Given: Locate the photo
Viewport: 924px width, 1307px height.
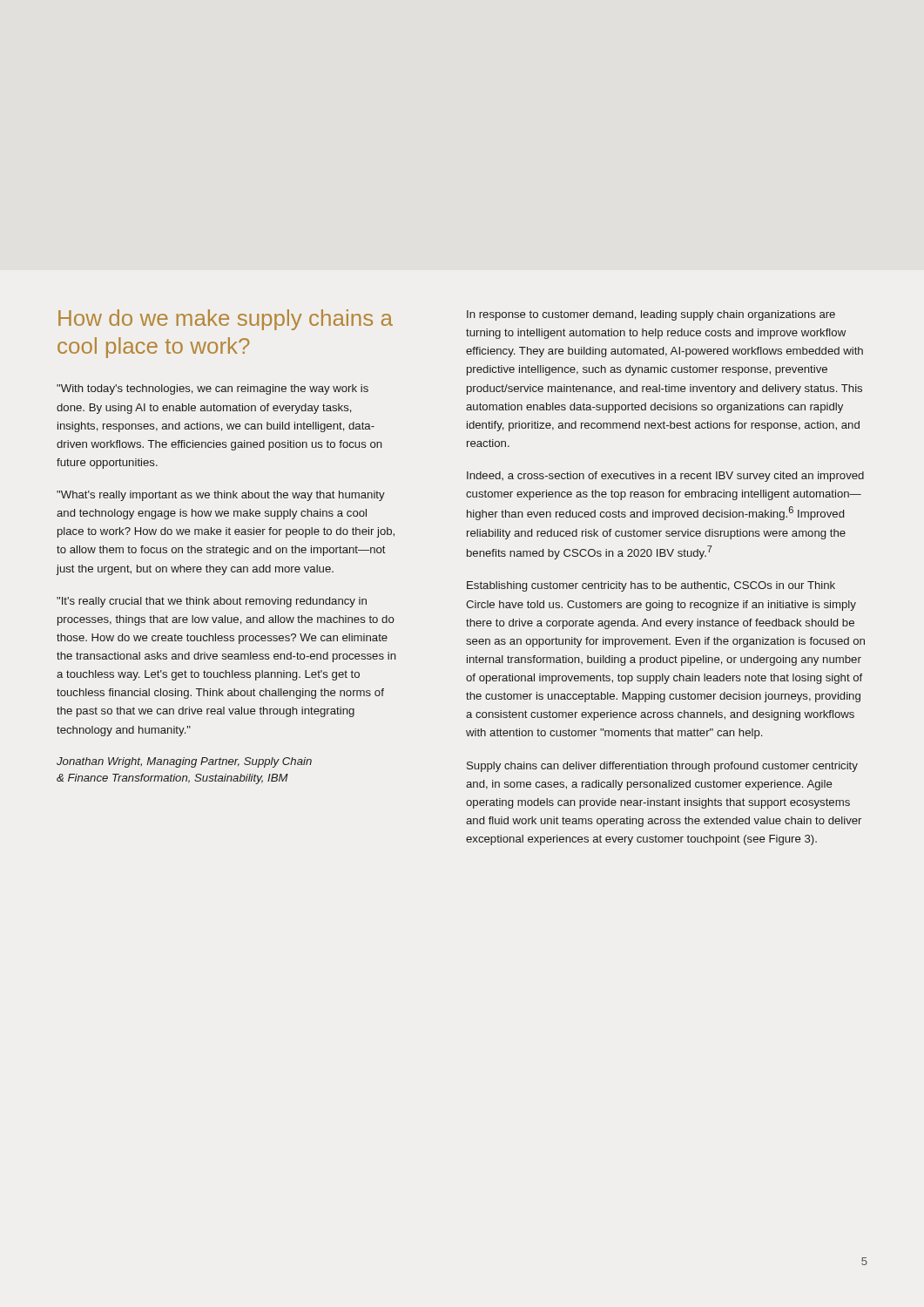Looking at the screenshot, I should (x=462, y=135).
